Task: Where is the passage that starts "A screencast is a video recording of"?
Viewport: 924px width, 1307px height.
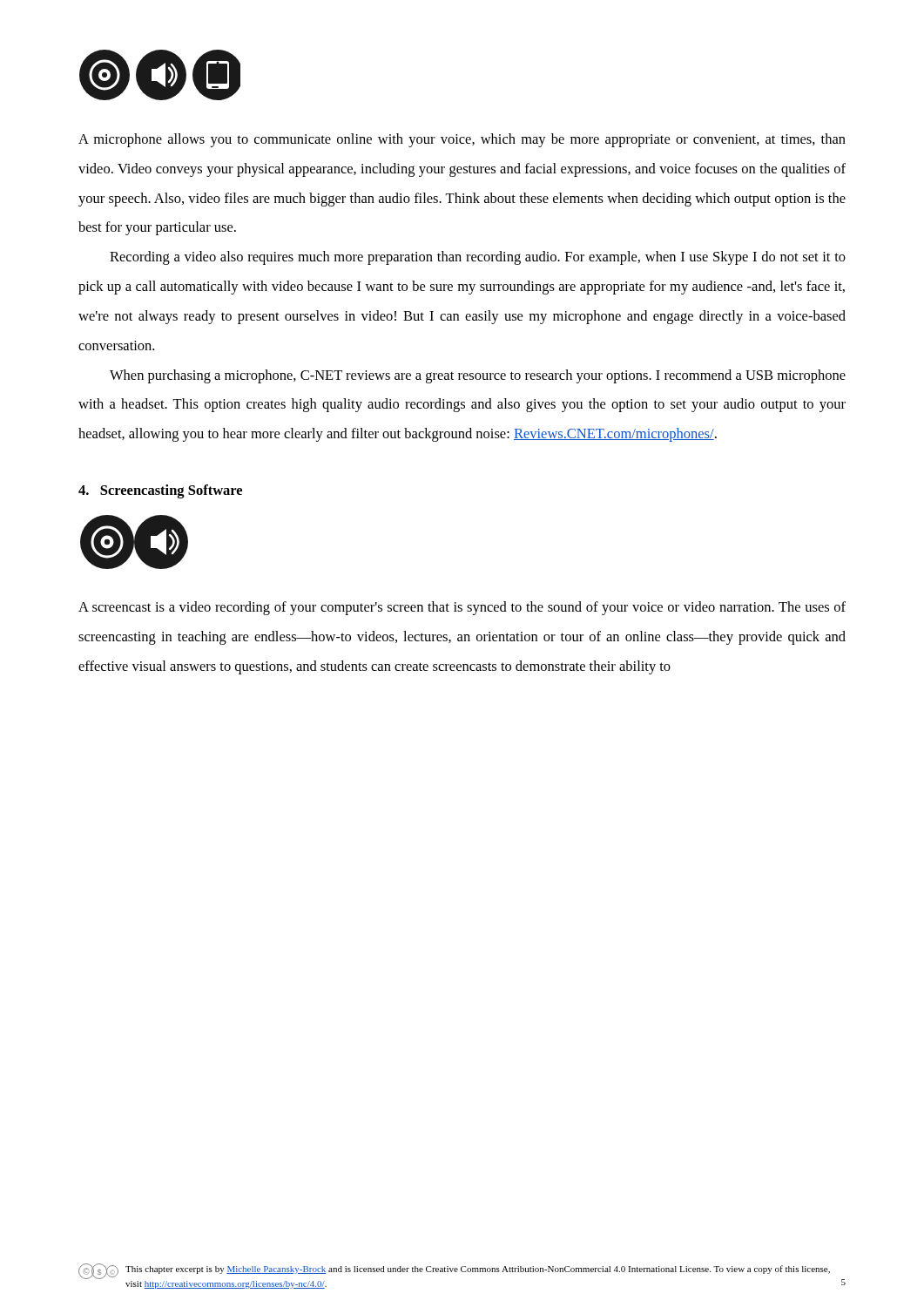Action: pos(462,636)
